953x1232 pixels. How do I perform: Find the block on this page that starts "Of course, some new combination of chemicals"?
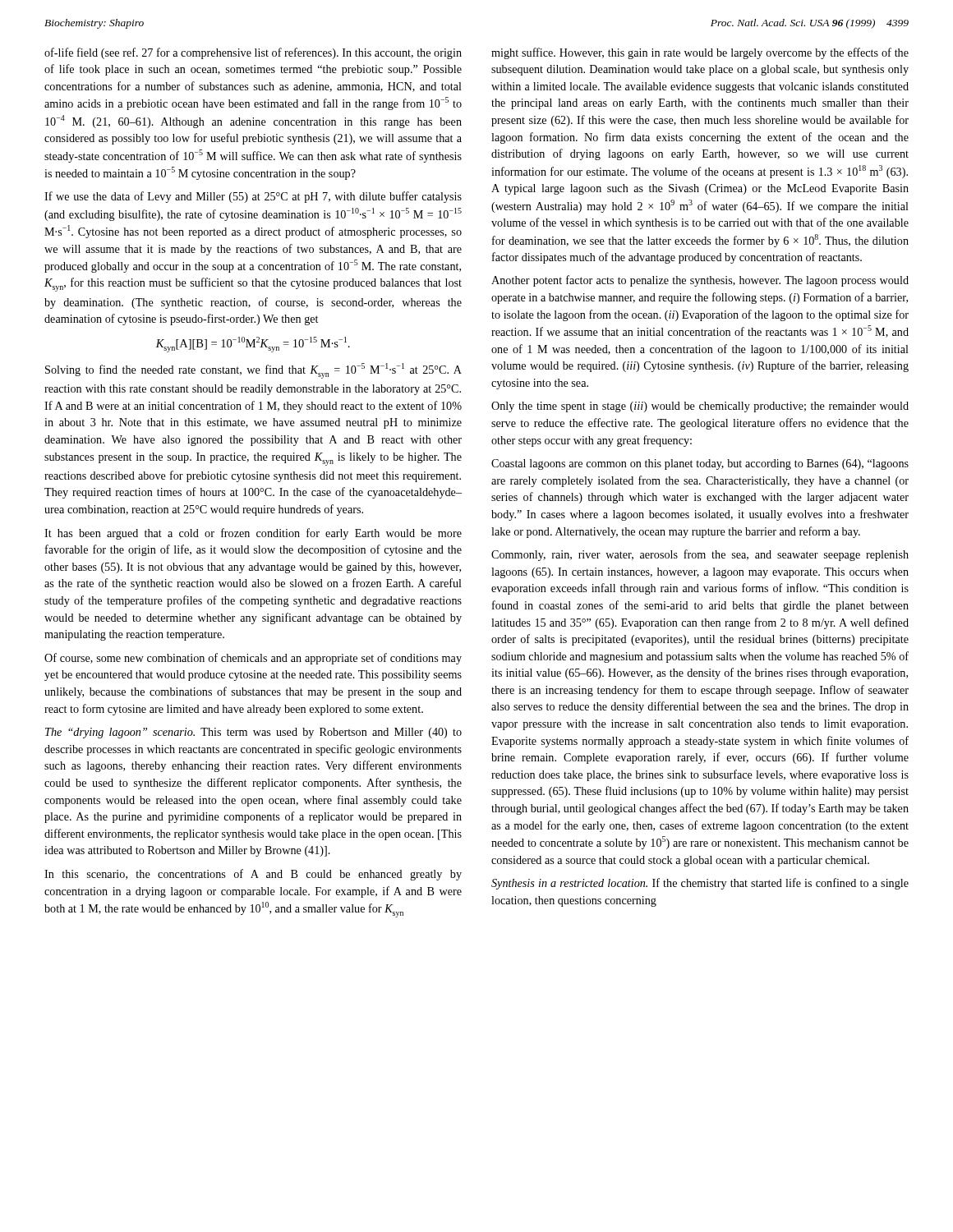(x=253, y=683)
